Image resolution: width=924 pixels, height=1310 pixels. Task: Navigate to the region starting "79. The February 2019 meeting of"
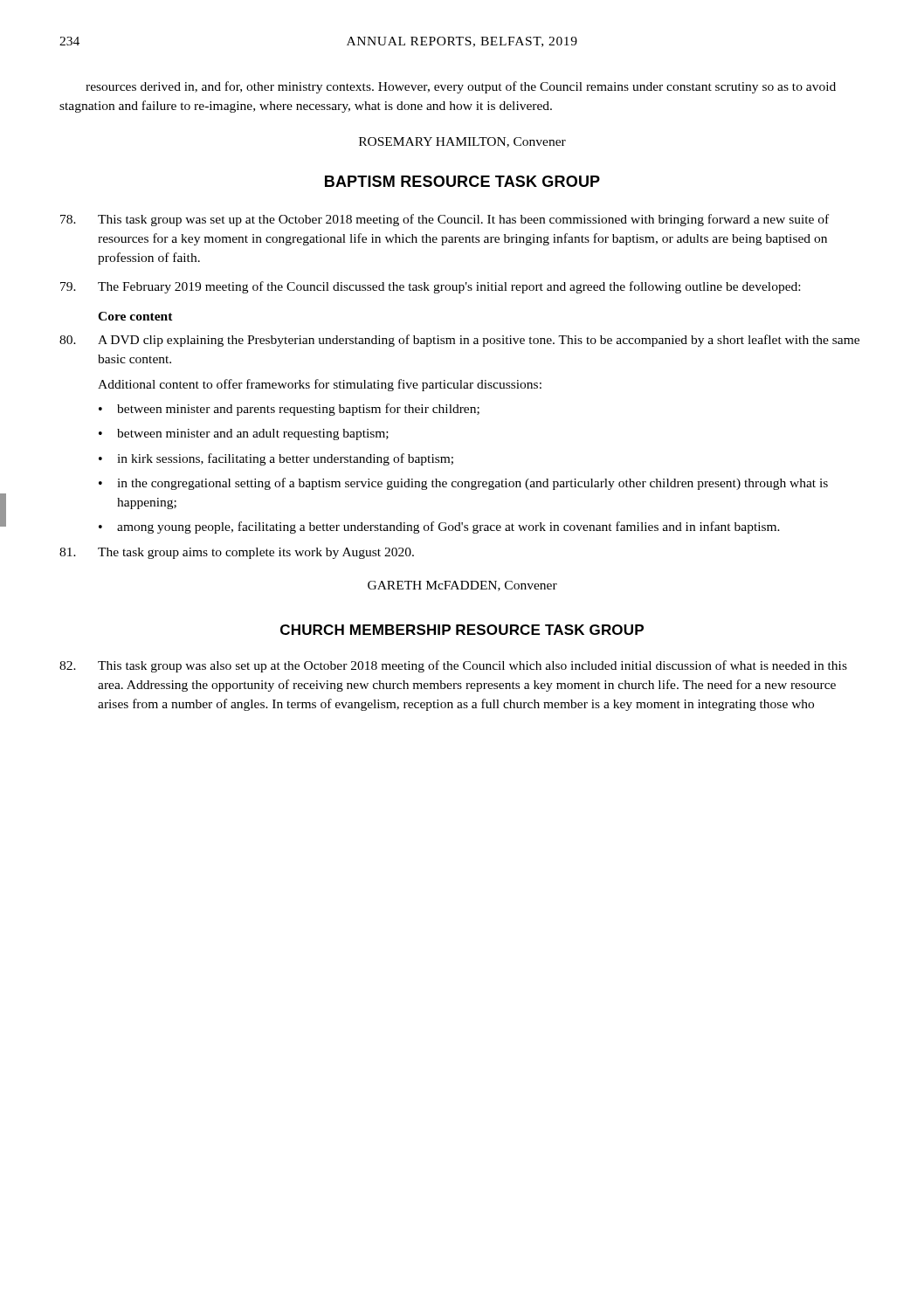point(462,287)
